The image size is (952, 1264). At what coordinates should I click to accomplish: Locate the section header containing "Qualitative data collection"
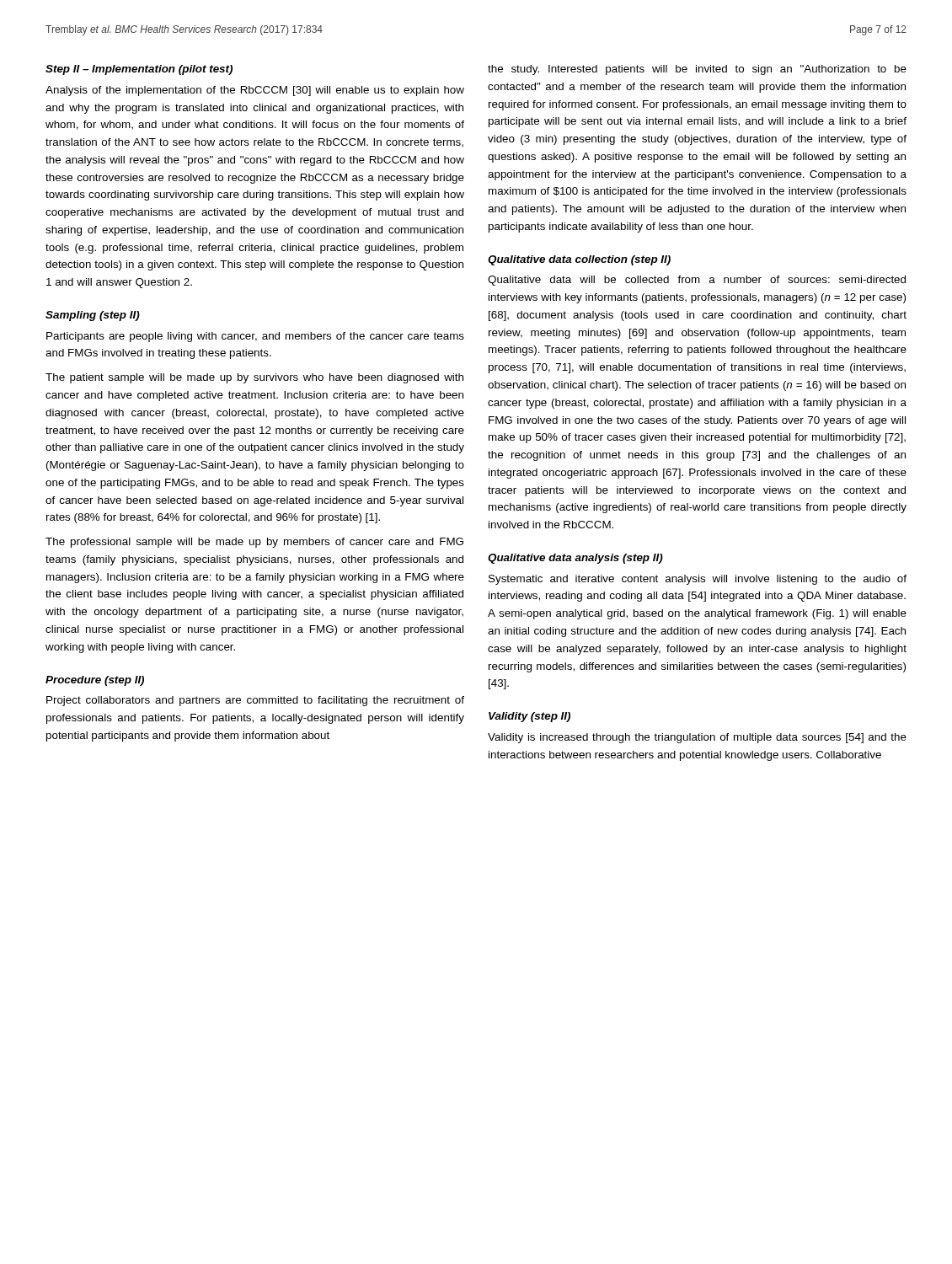point(579,259)
